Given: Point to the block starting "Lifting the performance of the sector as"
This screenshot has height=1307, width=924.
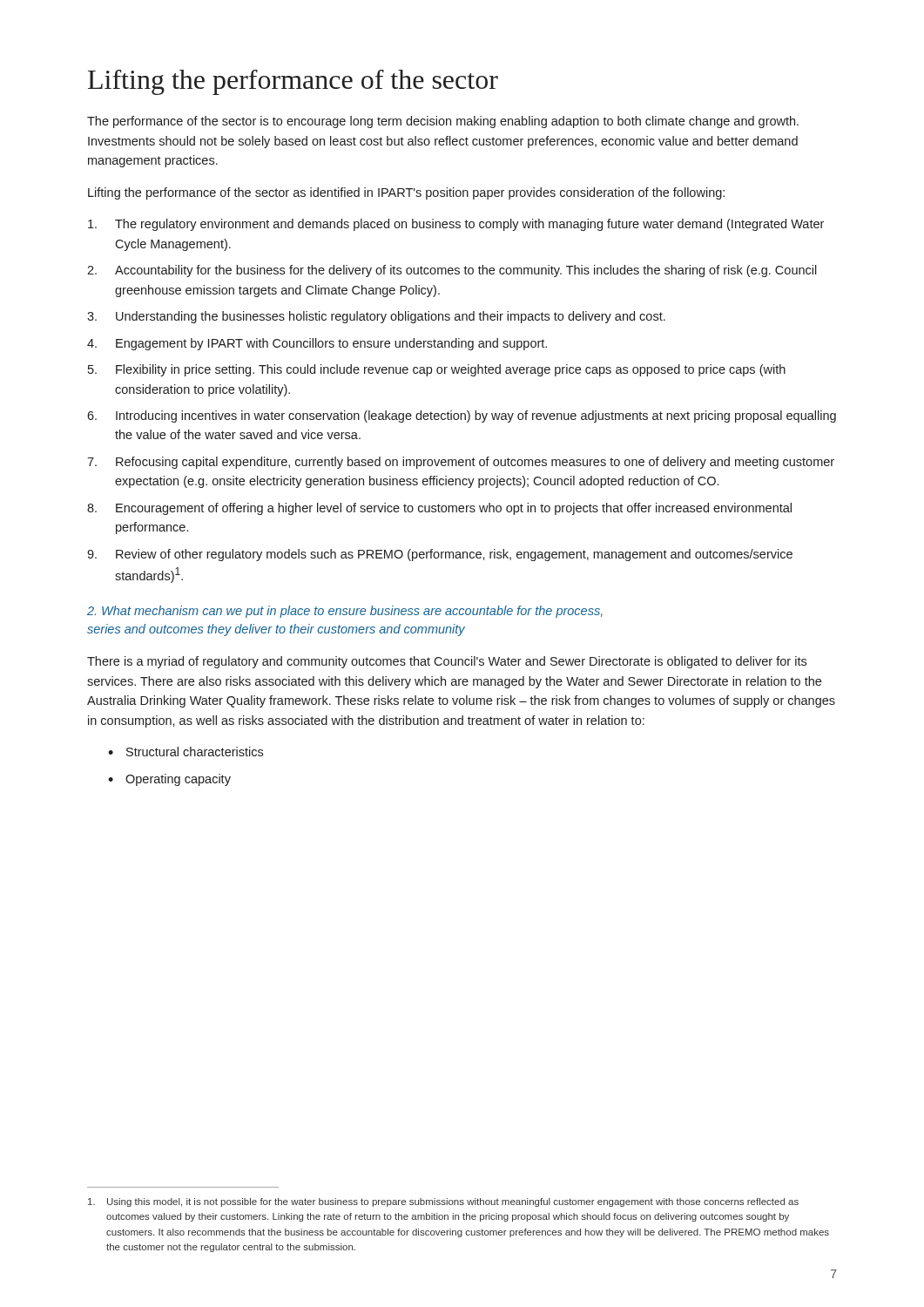Looking at the screenshot, I should pos(406,192).
